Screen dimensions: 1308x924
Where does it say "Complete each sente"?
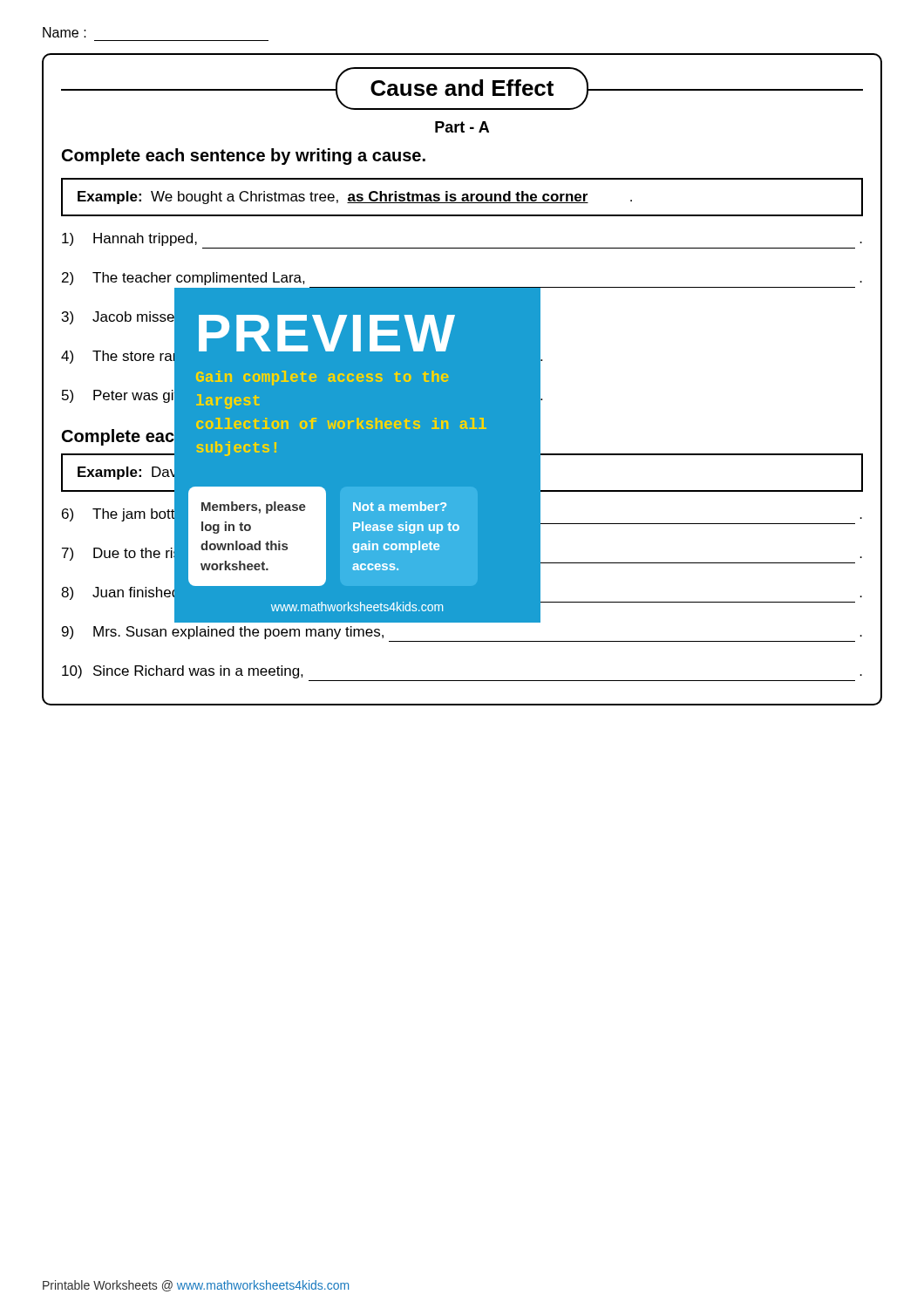227,436
